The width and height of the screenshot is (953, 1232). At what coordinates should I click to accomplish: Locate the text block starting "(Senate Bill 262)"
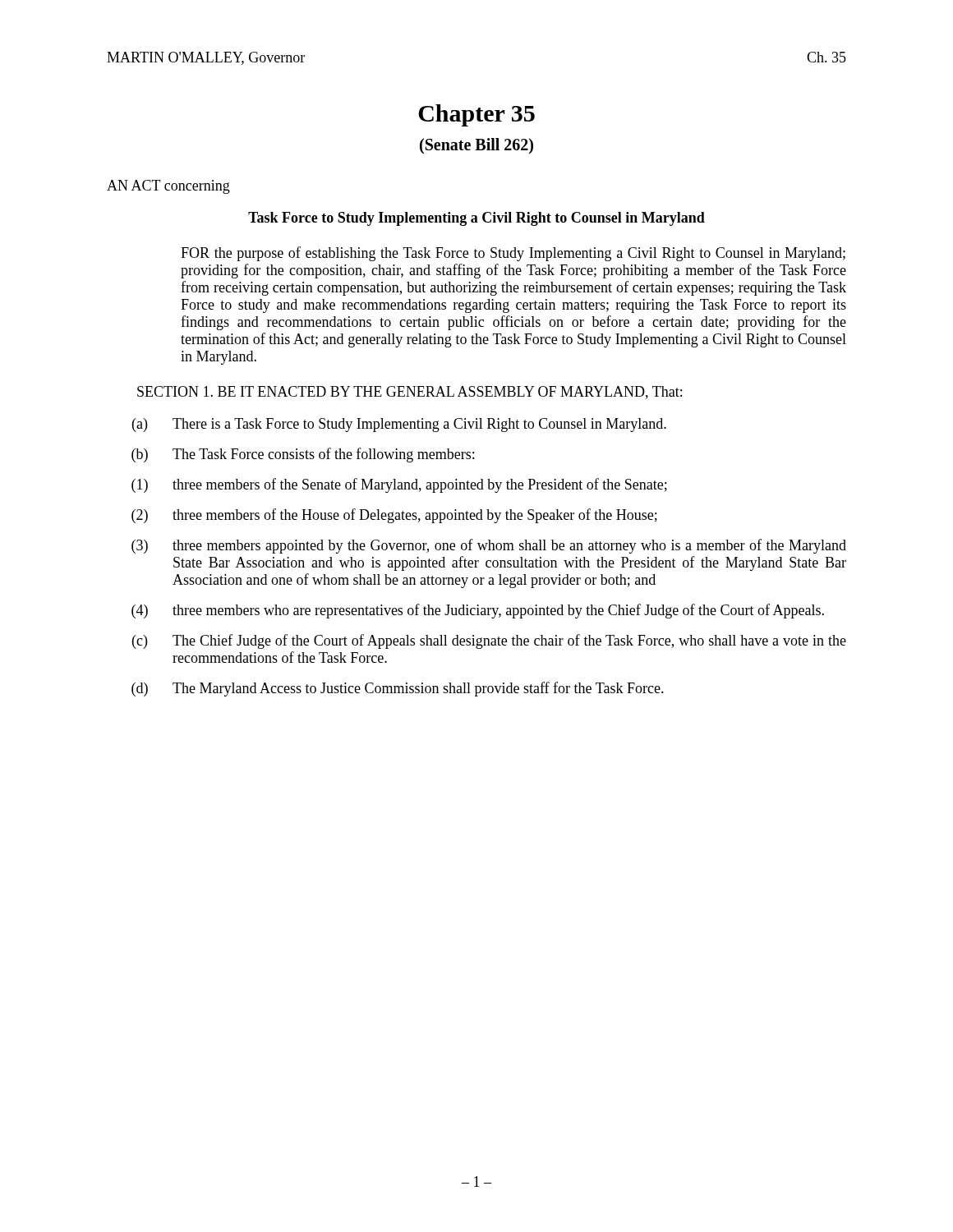coord(476,145)
